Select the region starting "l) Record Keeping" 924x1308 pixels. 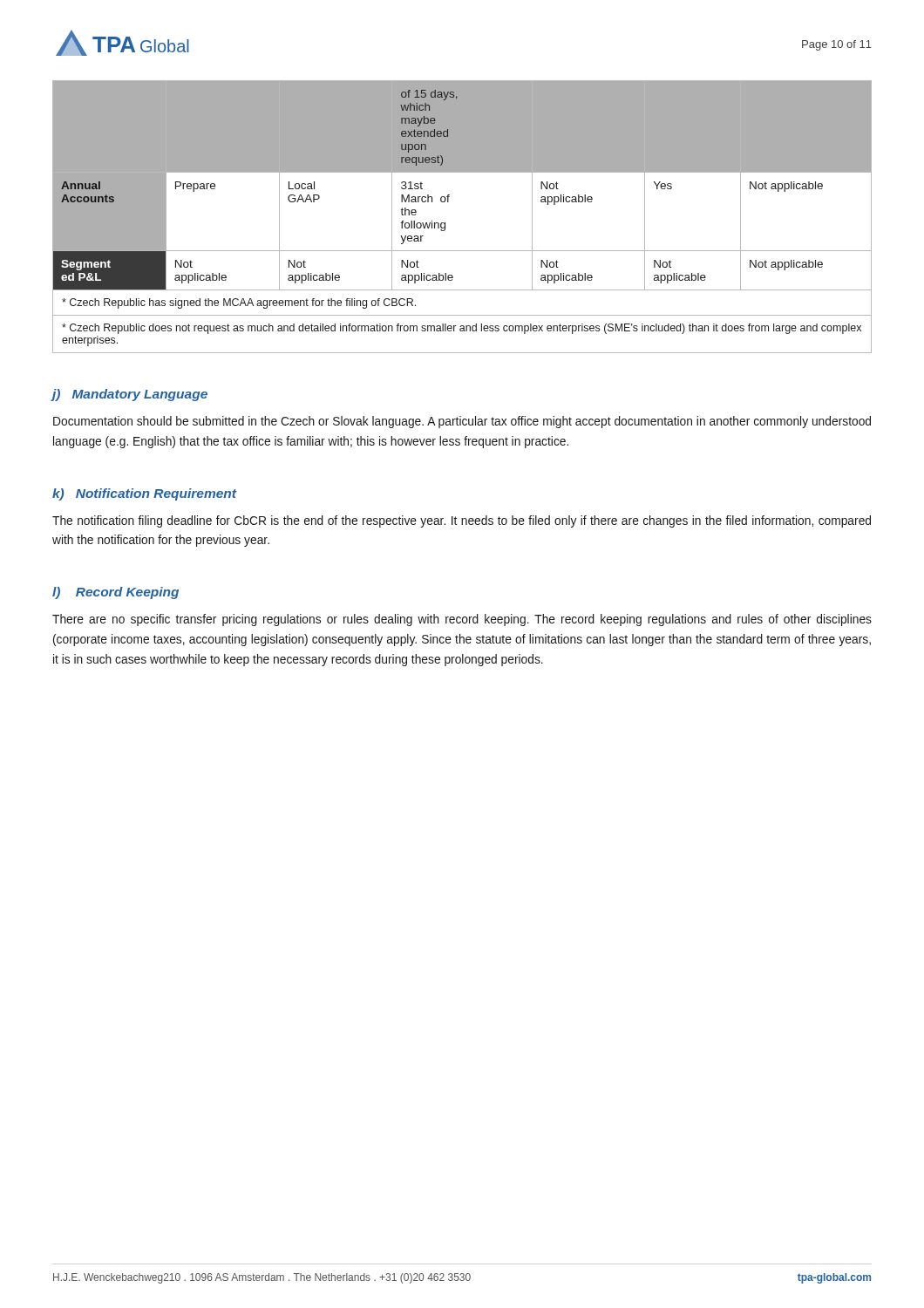pyautogui.click(x=116, y=592)
